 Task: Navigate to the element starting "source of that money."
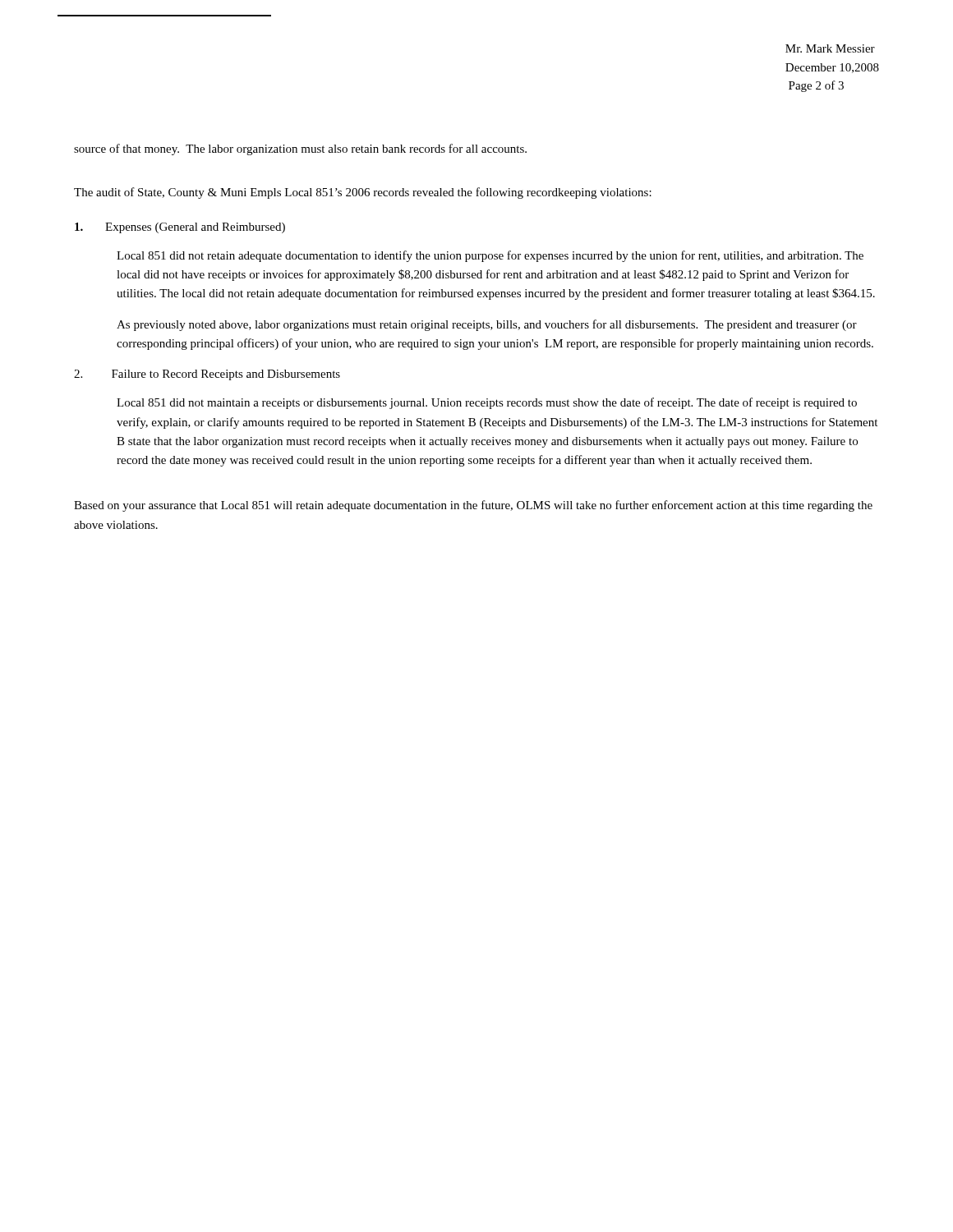click(301, 149)
